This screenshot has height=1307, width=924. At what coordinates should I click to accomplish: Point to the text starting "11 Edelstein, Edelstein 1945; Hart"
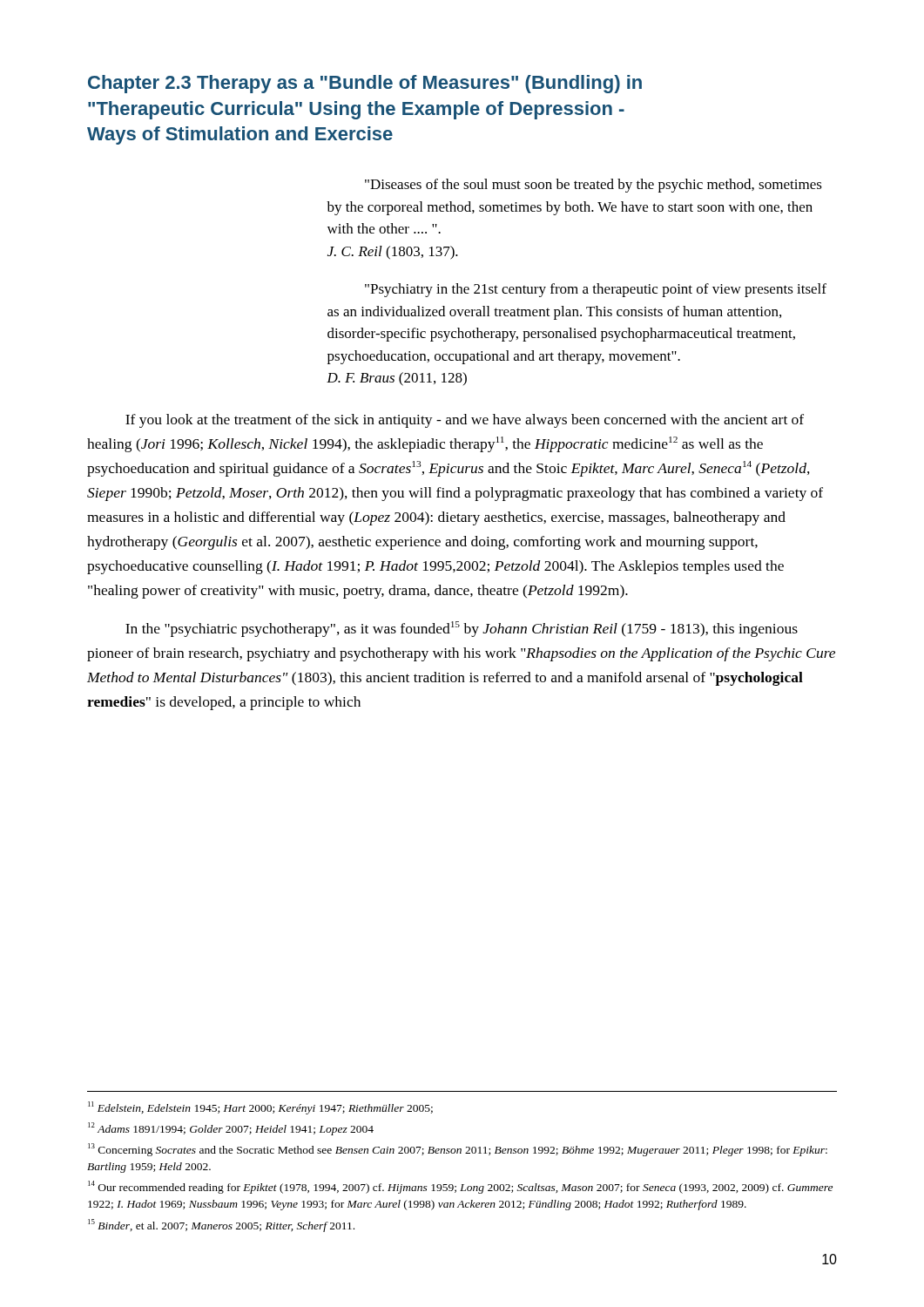click(260, 1106)
